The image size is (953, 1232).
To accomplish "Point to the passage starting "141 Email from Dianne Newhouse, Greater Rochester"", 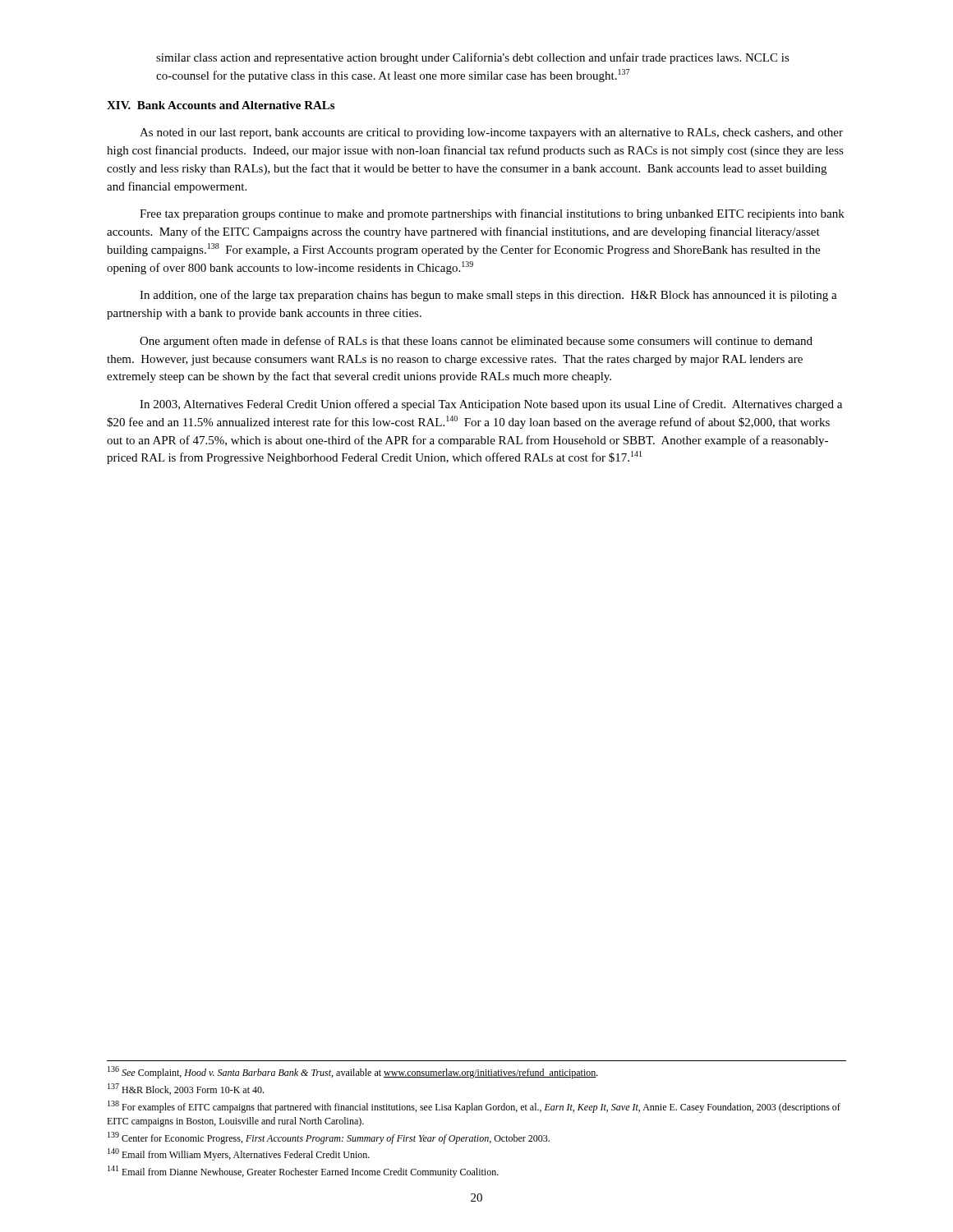I will coord(303,1172).
